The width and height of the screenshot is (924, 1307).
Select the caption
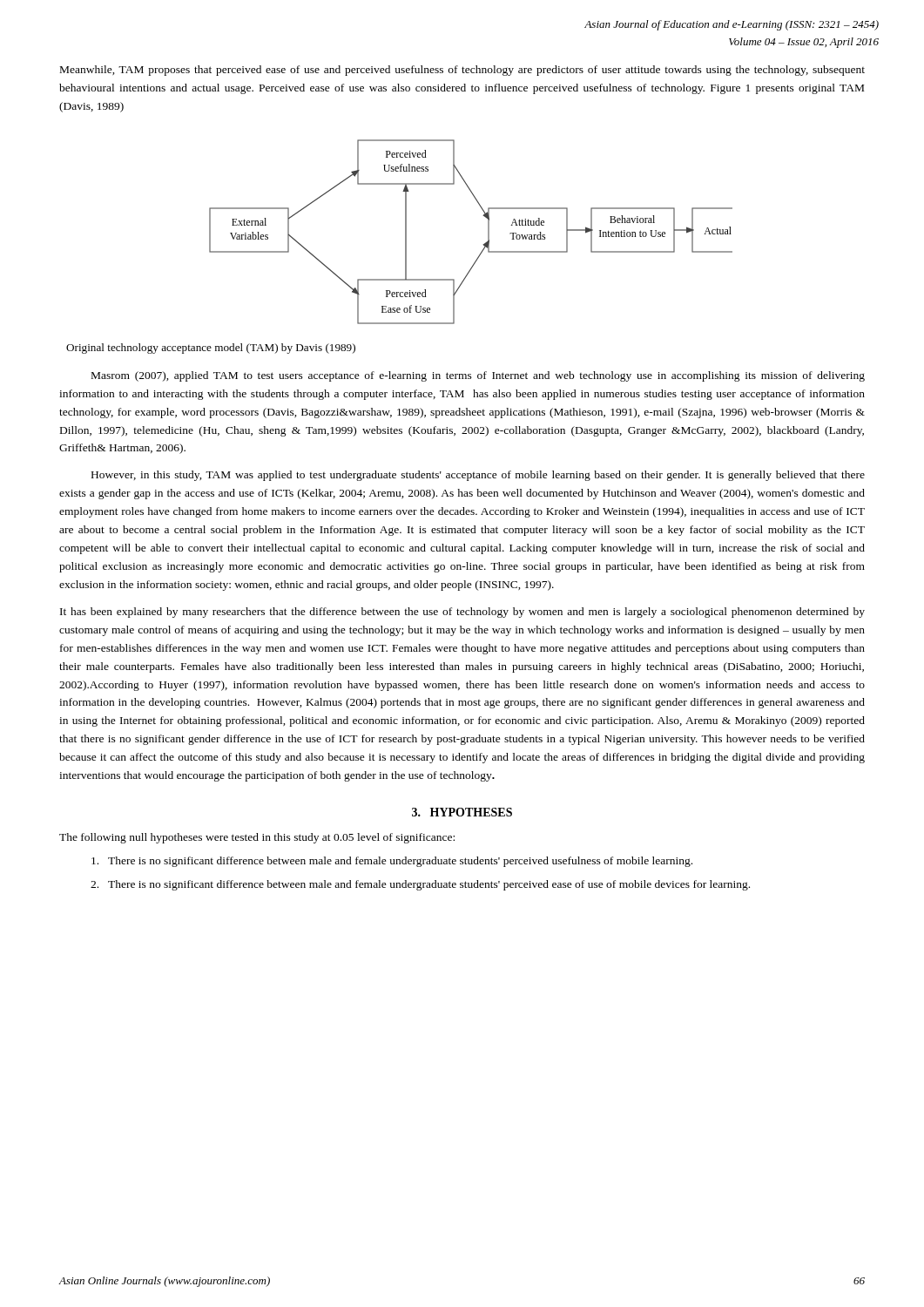tap(211, 347)
